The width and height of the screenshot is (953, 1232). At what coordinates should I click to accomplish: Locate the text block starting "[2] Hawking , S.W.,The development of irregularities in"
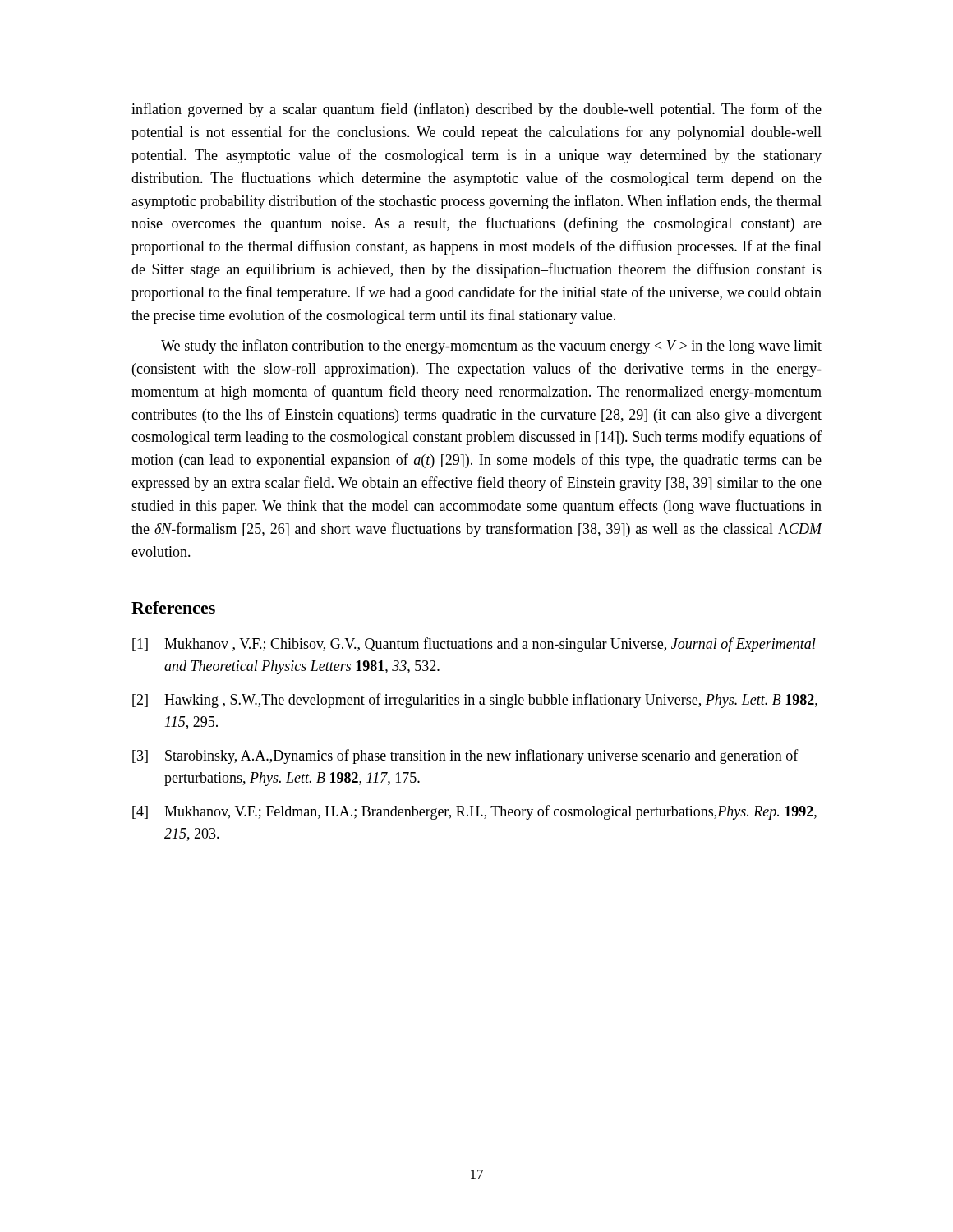(x=476, y=711)
